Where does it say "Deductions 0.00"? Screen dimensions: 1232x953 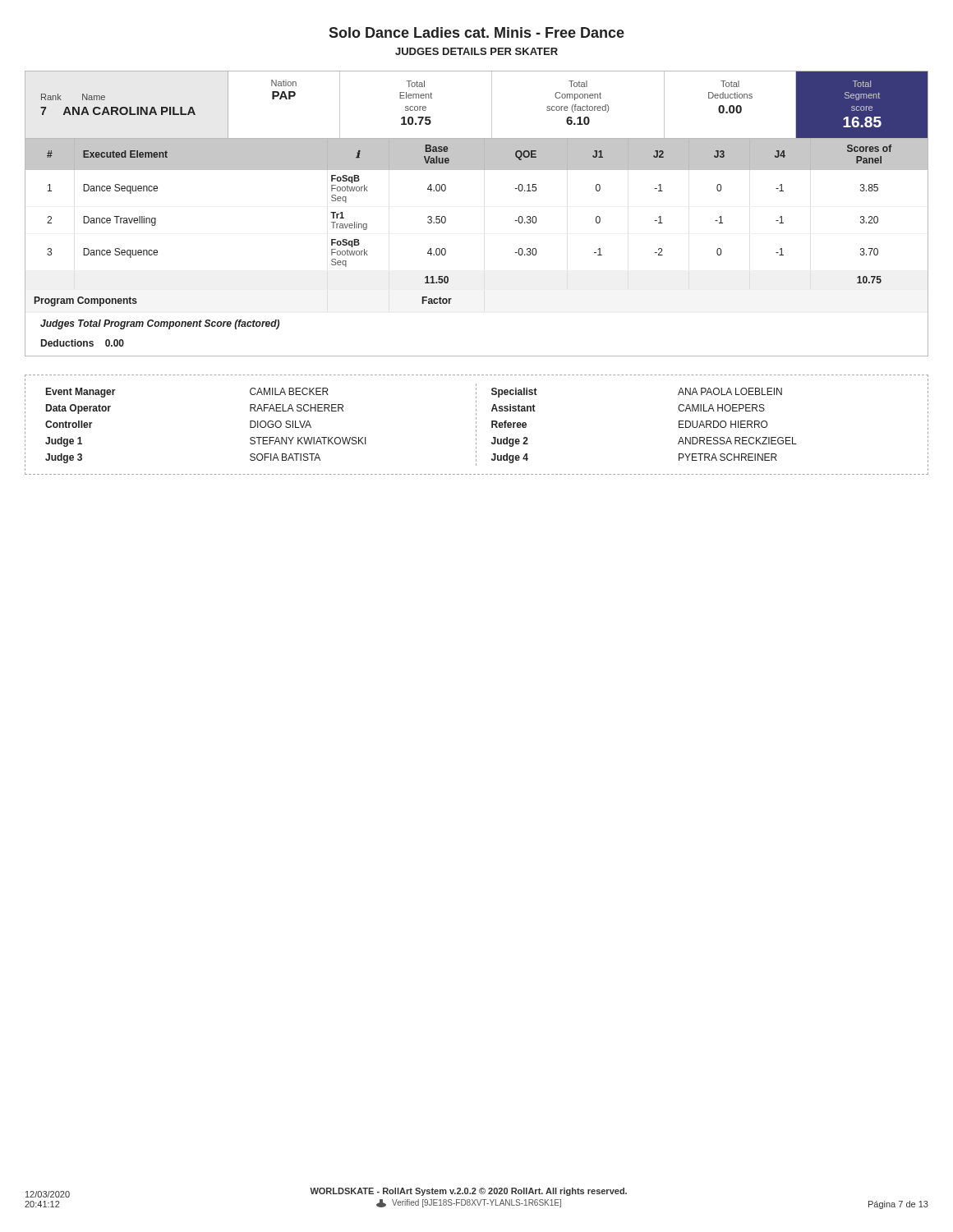click(x=82, y=343)
